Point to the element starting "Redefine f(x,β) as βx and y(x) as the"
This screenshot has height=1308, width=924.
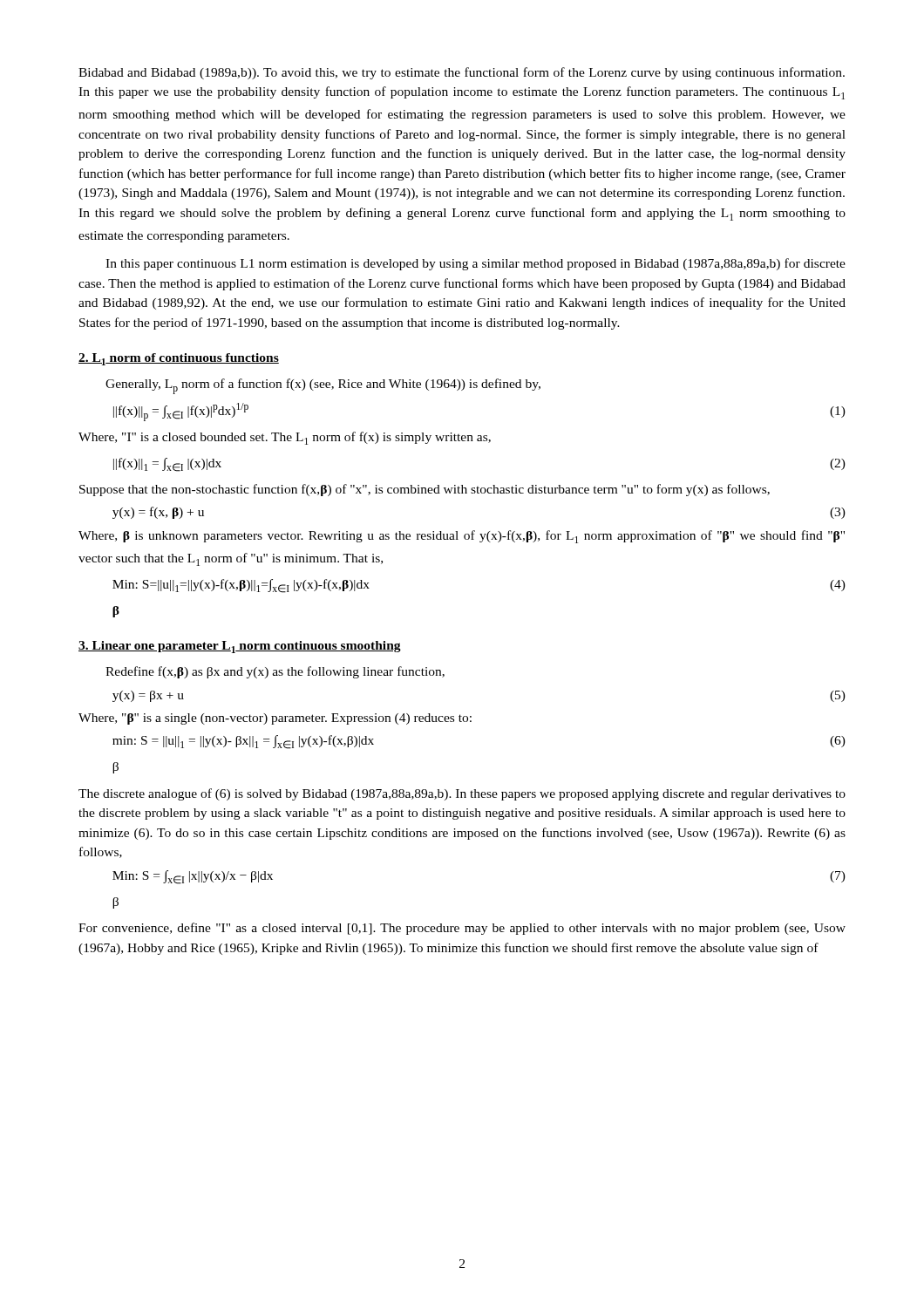275,672
